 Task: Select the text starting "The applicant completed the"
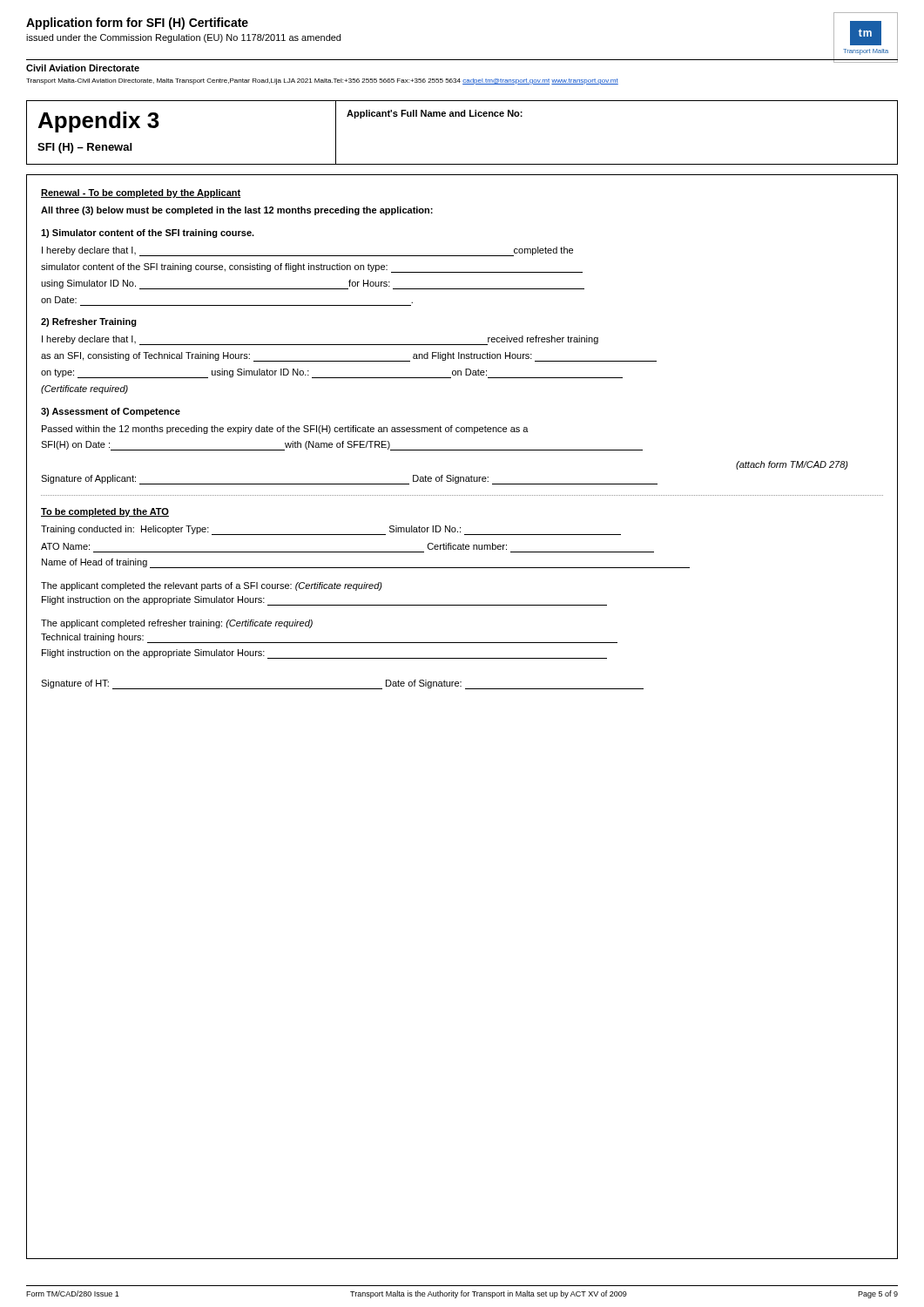point(212,586)
